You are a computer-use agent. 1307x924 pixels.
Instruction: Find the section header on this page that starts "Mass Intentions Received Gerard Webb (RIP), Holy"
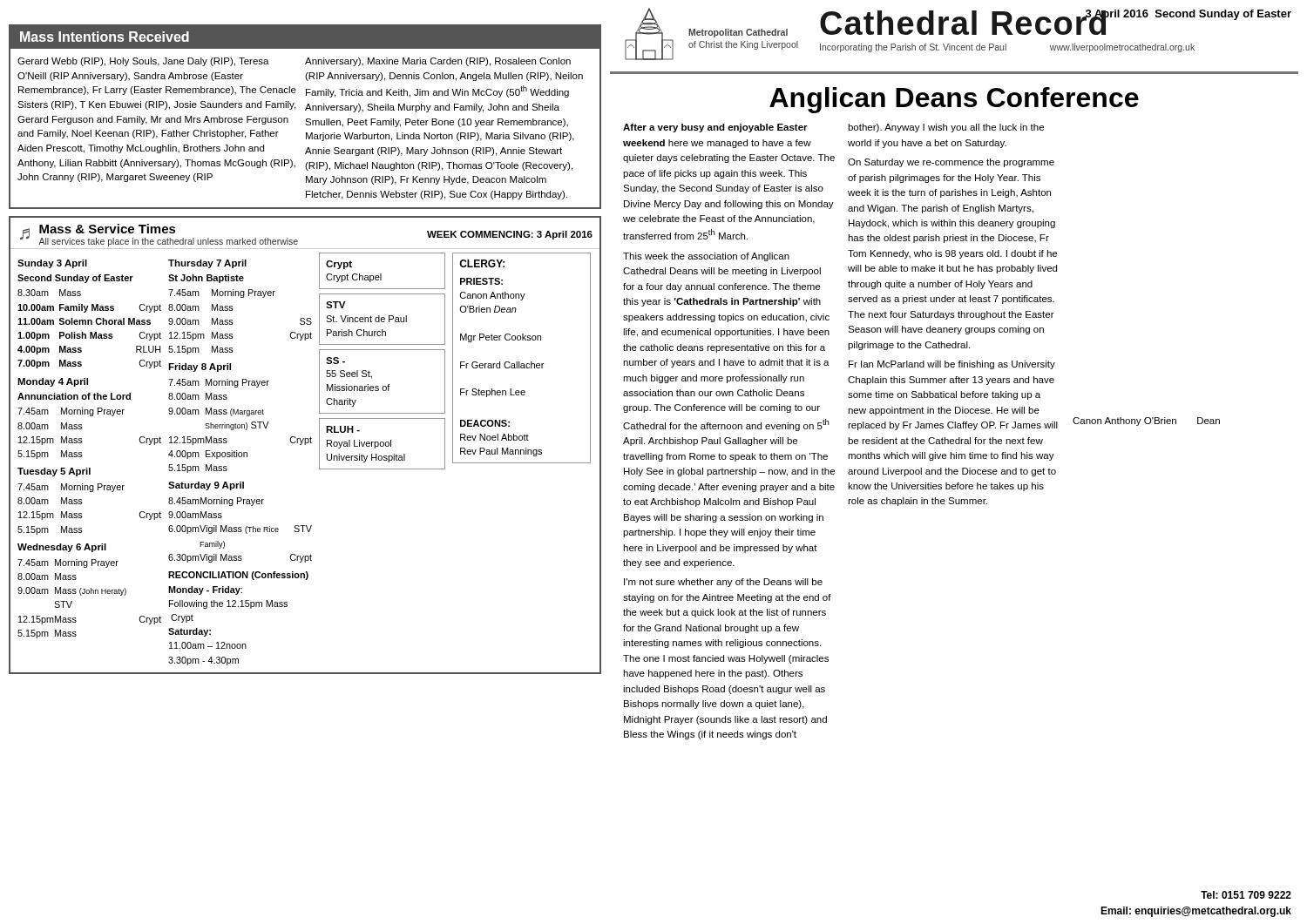tap(305, 114)
